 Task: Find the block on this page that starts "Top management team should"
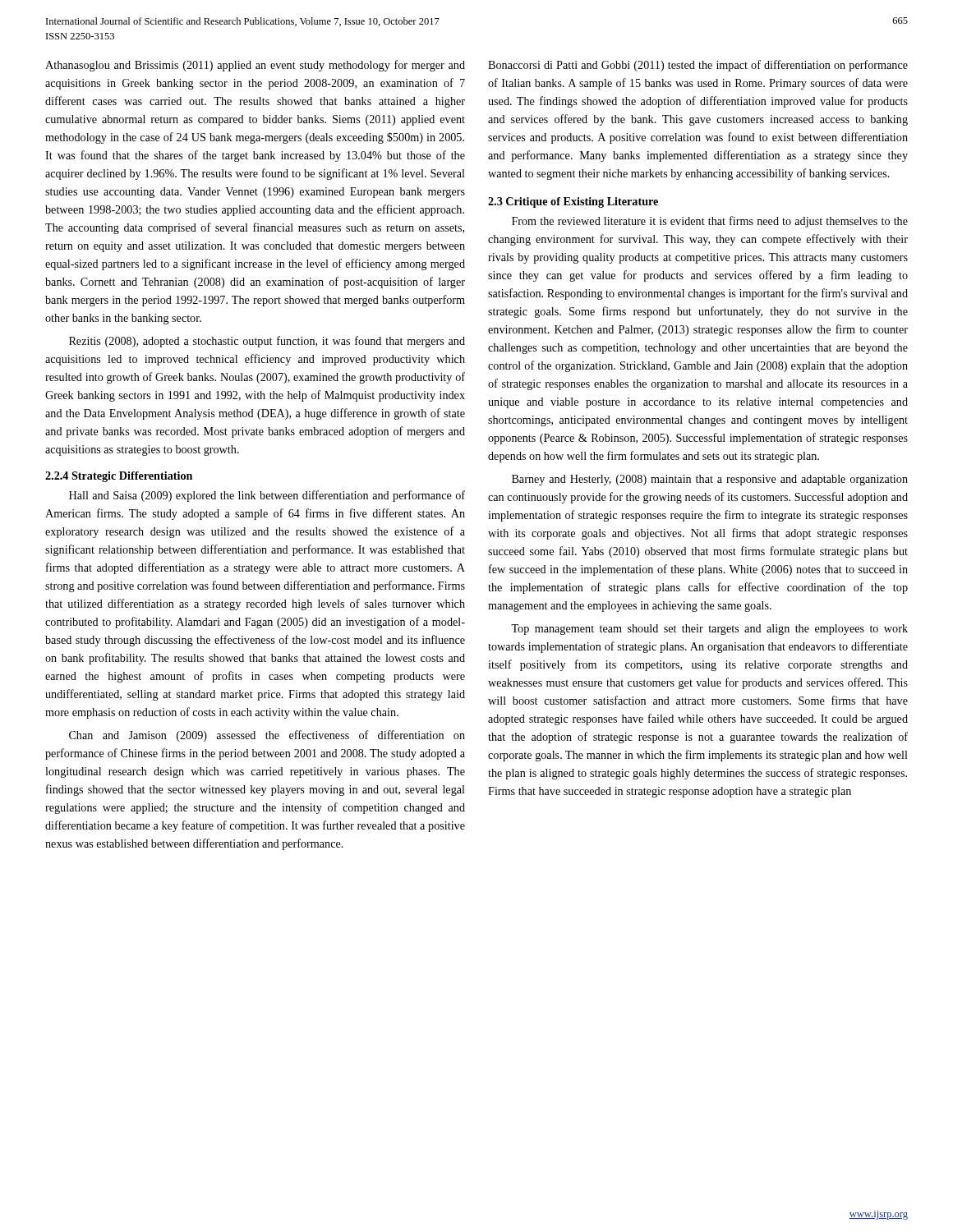pyautogui.click(x=698, y=710)
